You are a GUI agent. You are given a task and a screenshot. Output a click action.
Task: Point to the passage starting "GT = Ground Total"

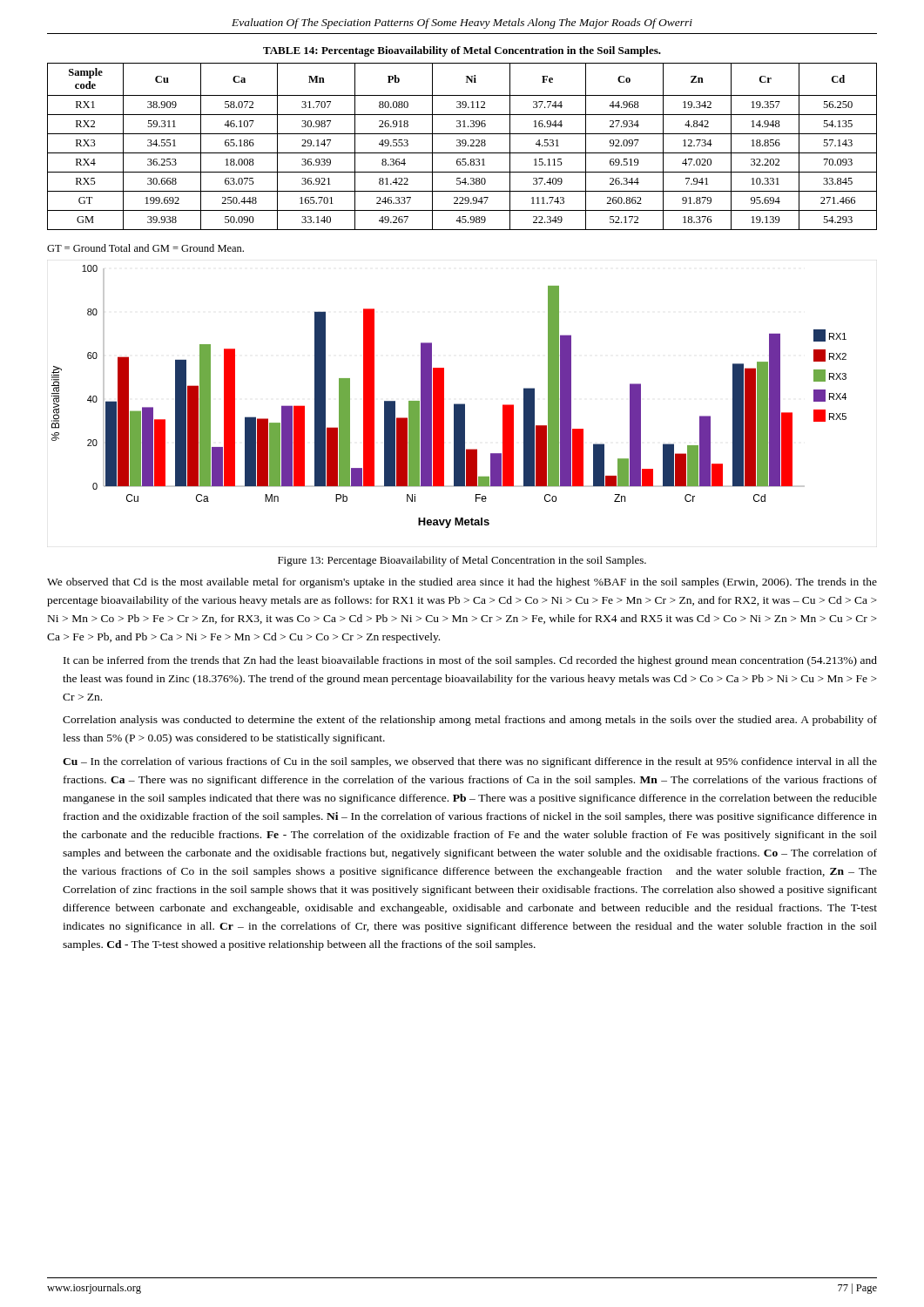pyautogui.click(x=146, y=248)
